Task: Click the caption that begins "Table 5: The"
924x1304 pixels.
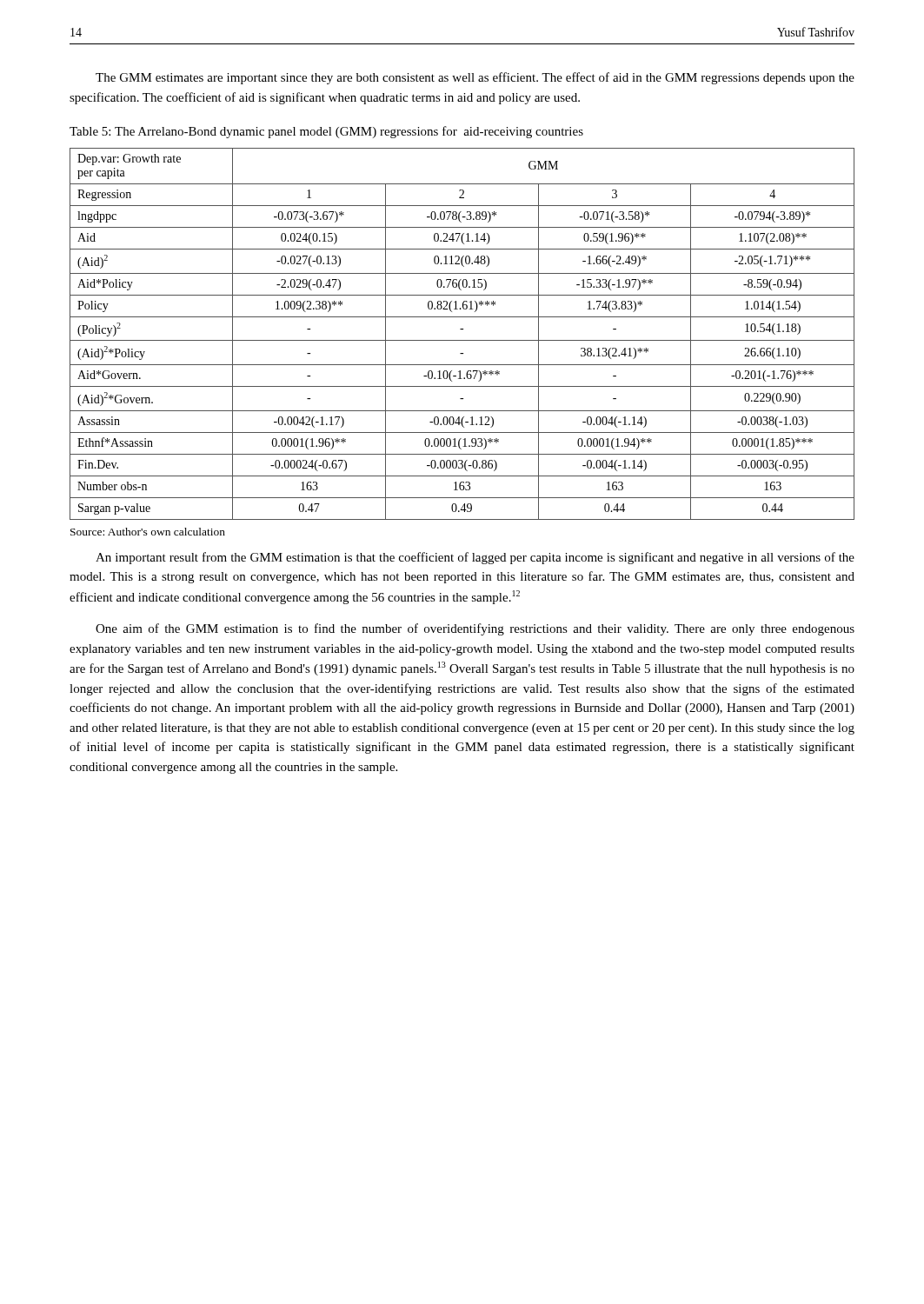Action: 326,131
